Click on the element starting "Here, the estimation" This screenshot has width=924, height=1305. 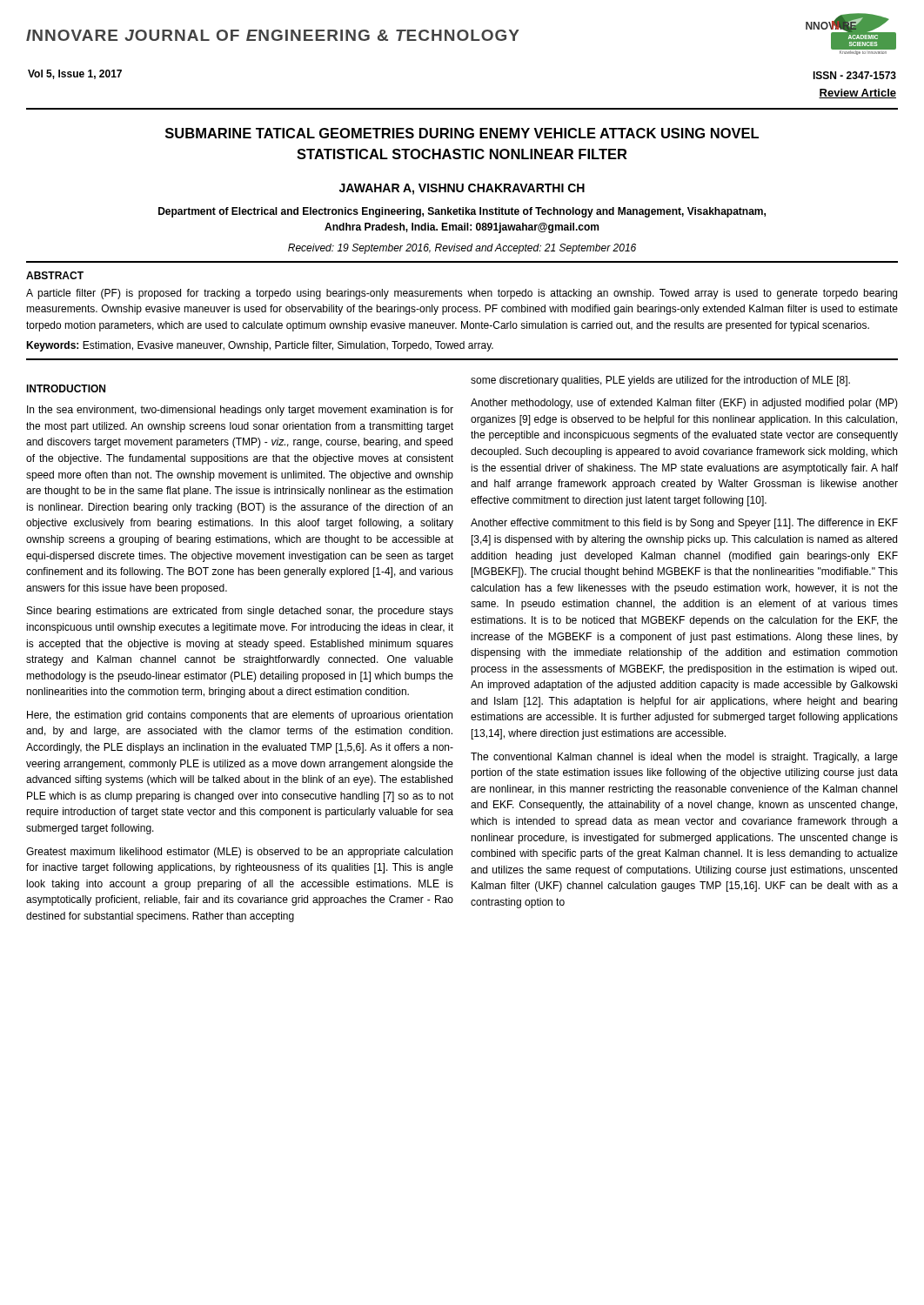(240, 772)
